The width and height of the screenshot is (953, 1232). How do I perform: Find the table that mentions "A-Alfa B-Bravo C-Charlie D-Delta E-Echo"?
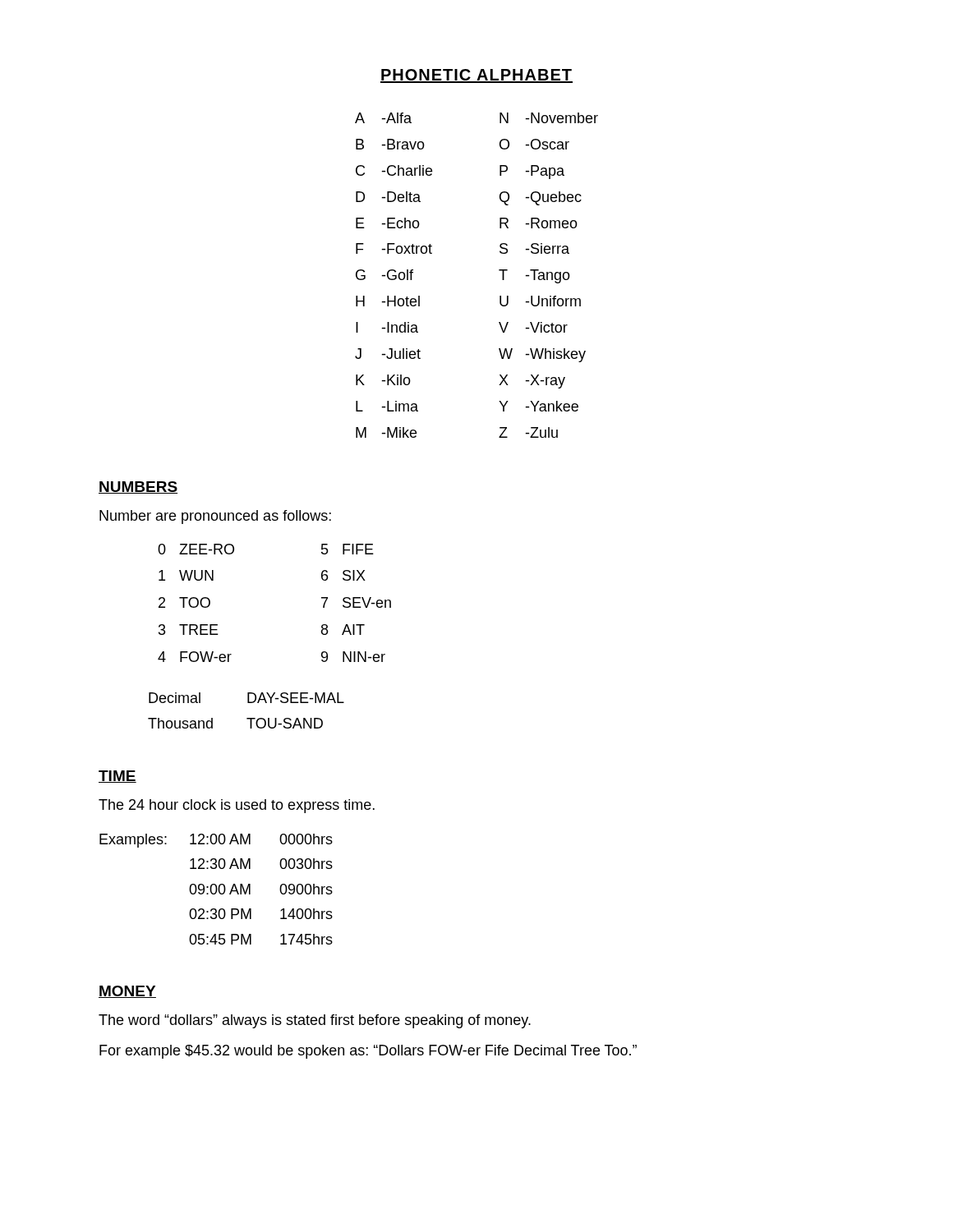coord(476,276)
